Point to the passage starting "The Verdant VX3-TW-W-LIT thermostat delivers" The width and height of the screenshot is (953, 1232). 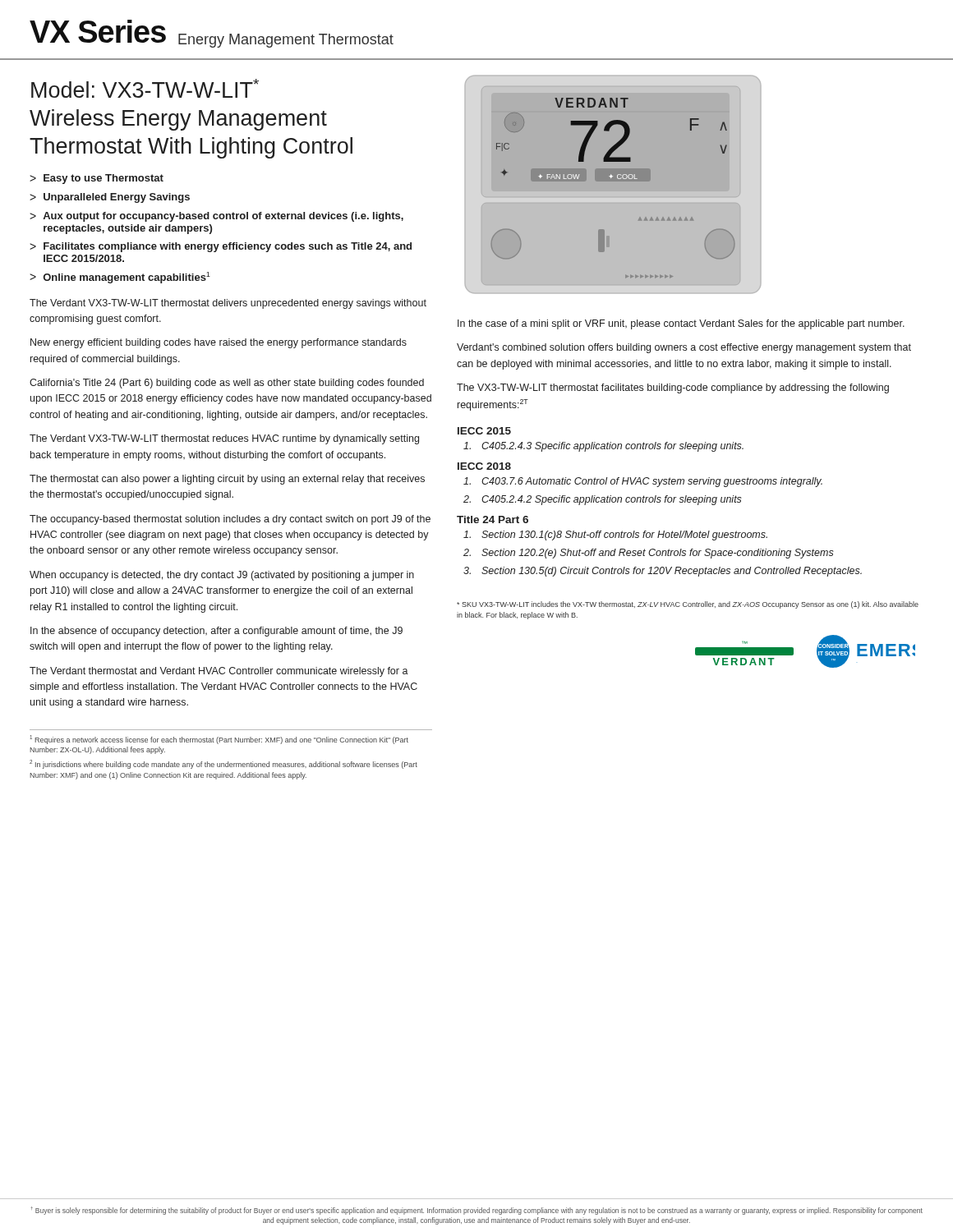[x=228, y=311]
